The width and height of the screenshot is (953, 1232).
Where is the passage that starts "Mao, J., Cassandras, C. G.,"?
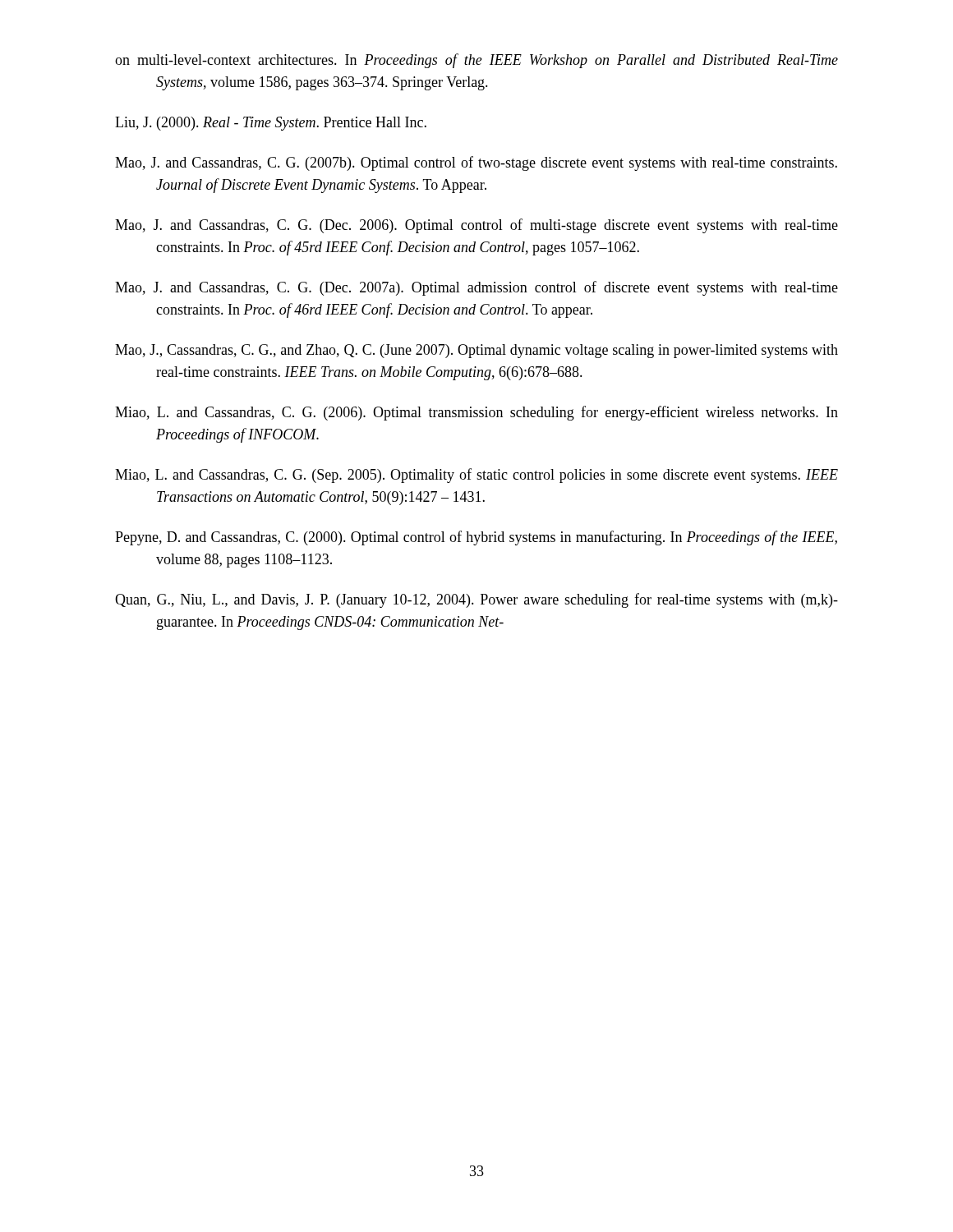point(476,361)
